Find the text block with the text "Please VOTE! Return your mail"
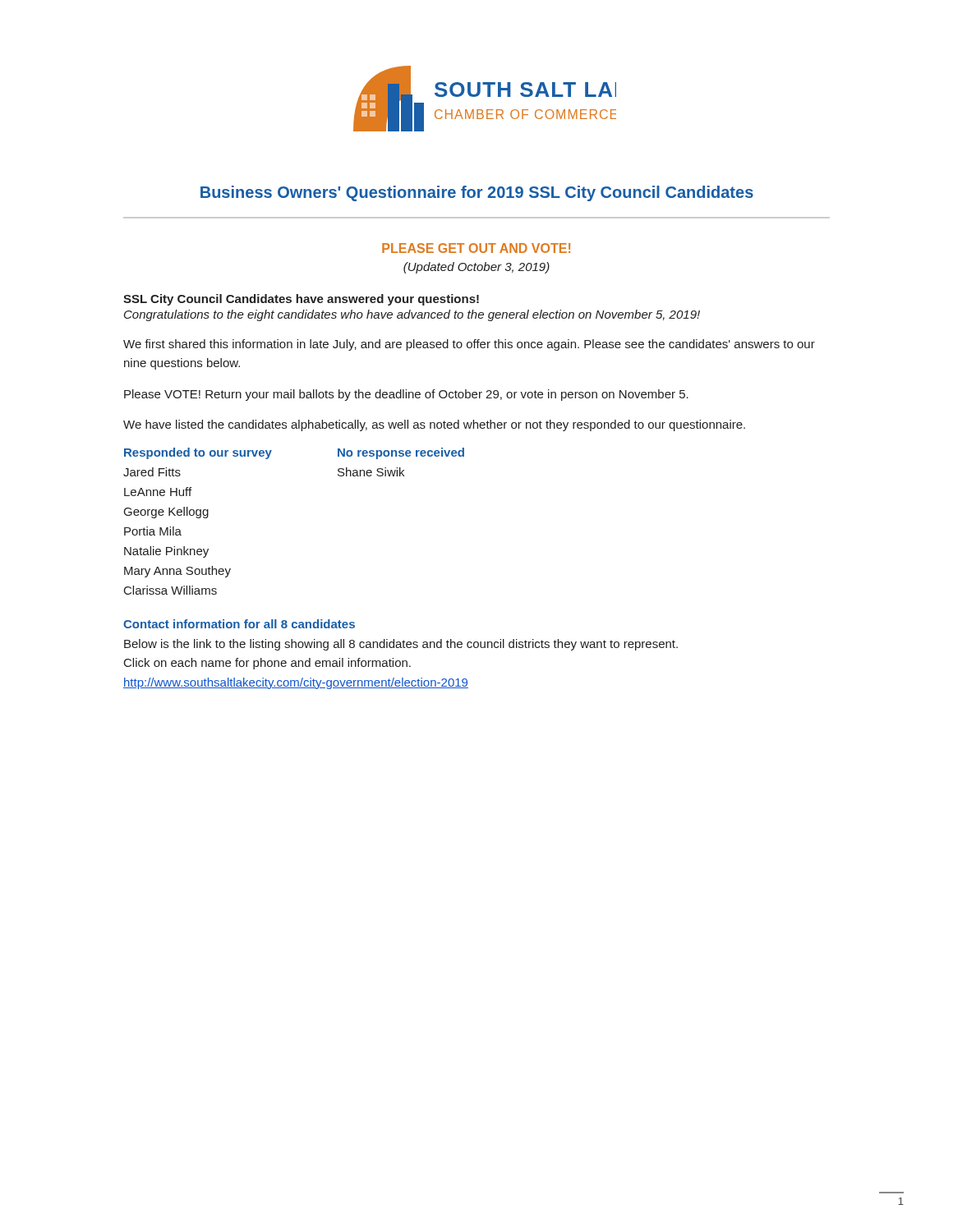The width and height of the screenshot is (953, 1232). point(406,393)
